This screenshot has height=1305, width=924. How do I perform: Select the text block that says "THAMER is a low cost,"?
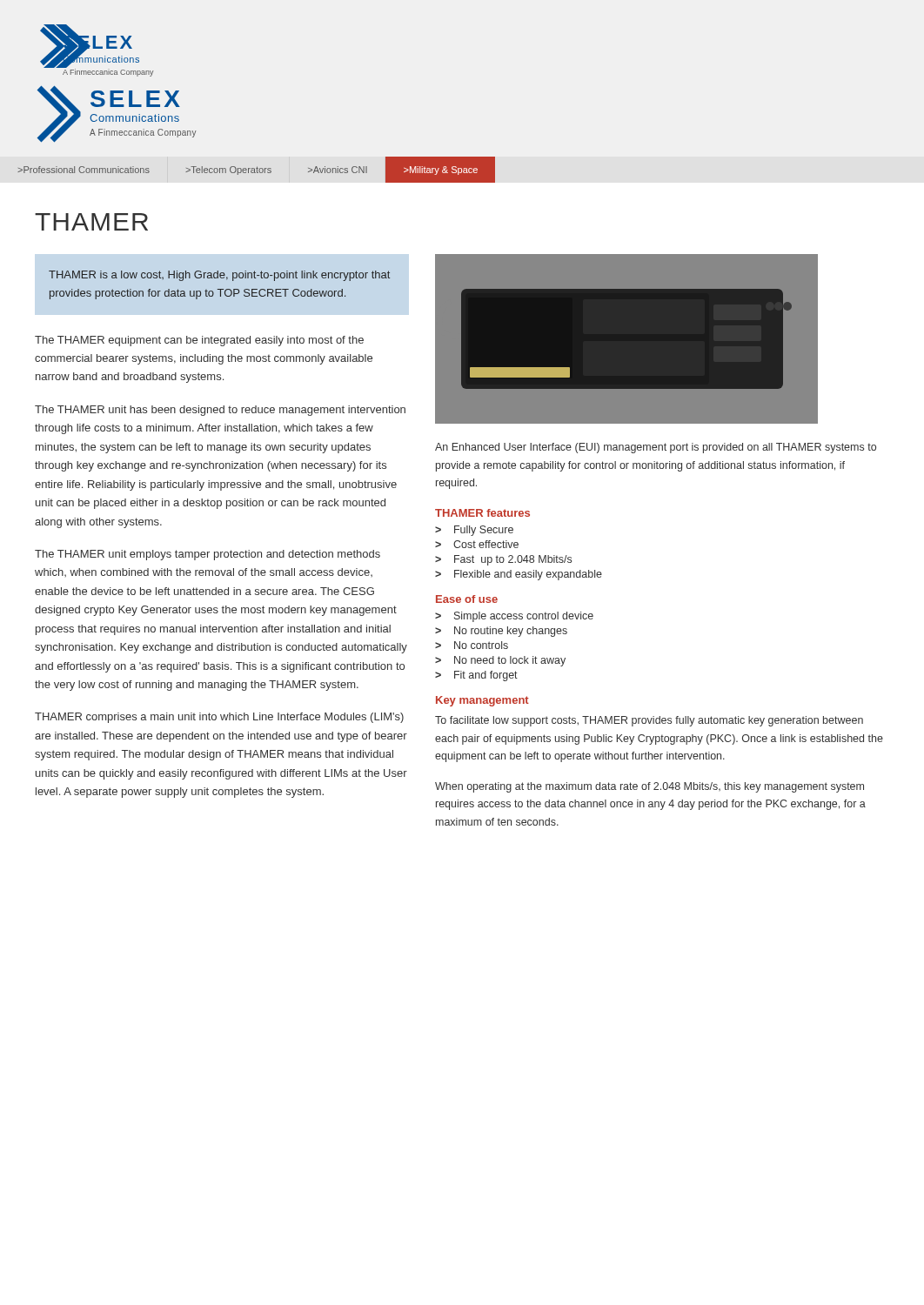click(x=219, y=284)
